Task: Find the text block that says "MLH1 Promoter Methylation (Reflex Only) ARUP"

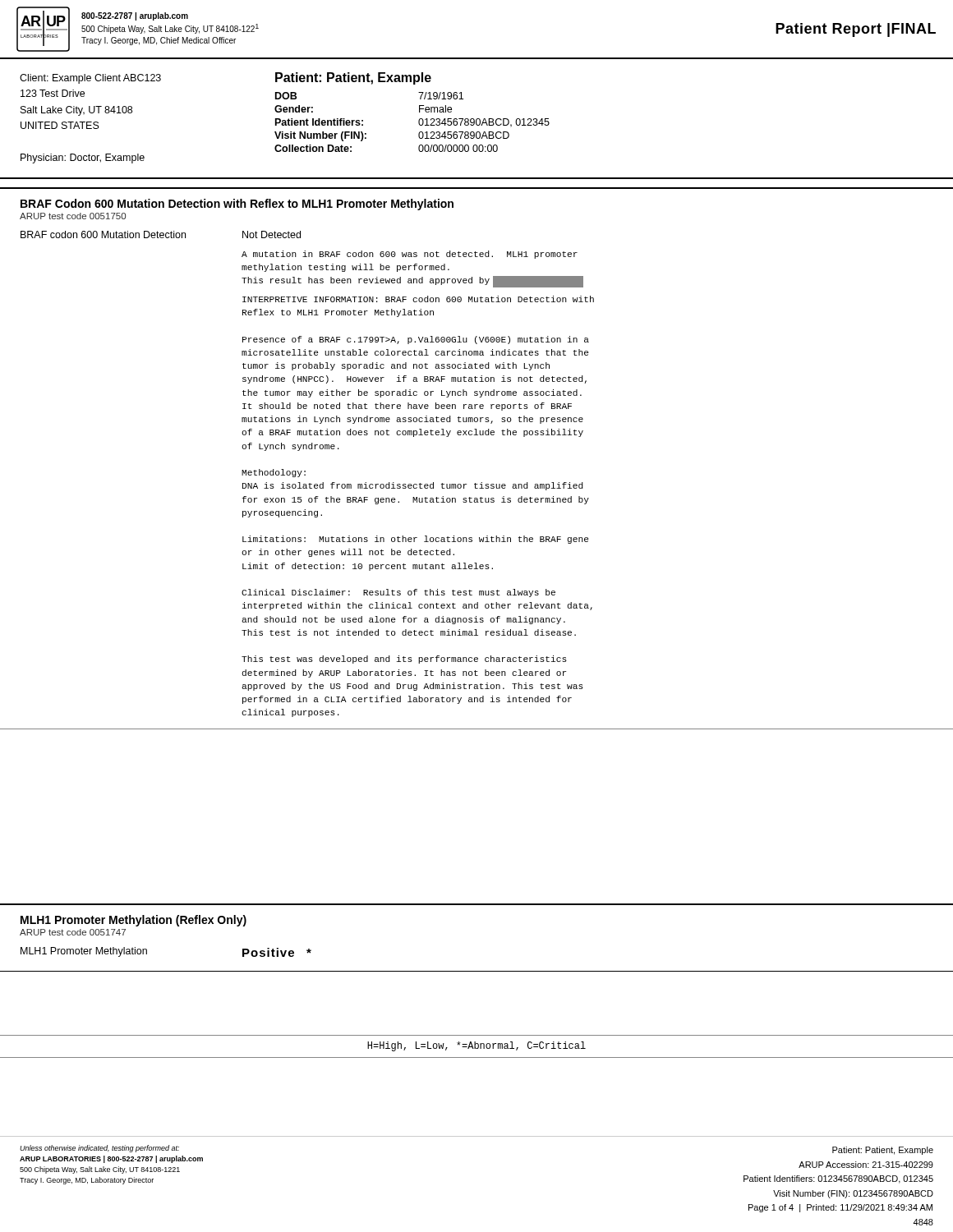Action: 134,921
